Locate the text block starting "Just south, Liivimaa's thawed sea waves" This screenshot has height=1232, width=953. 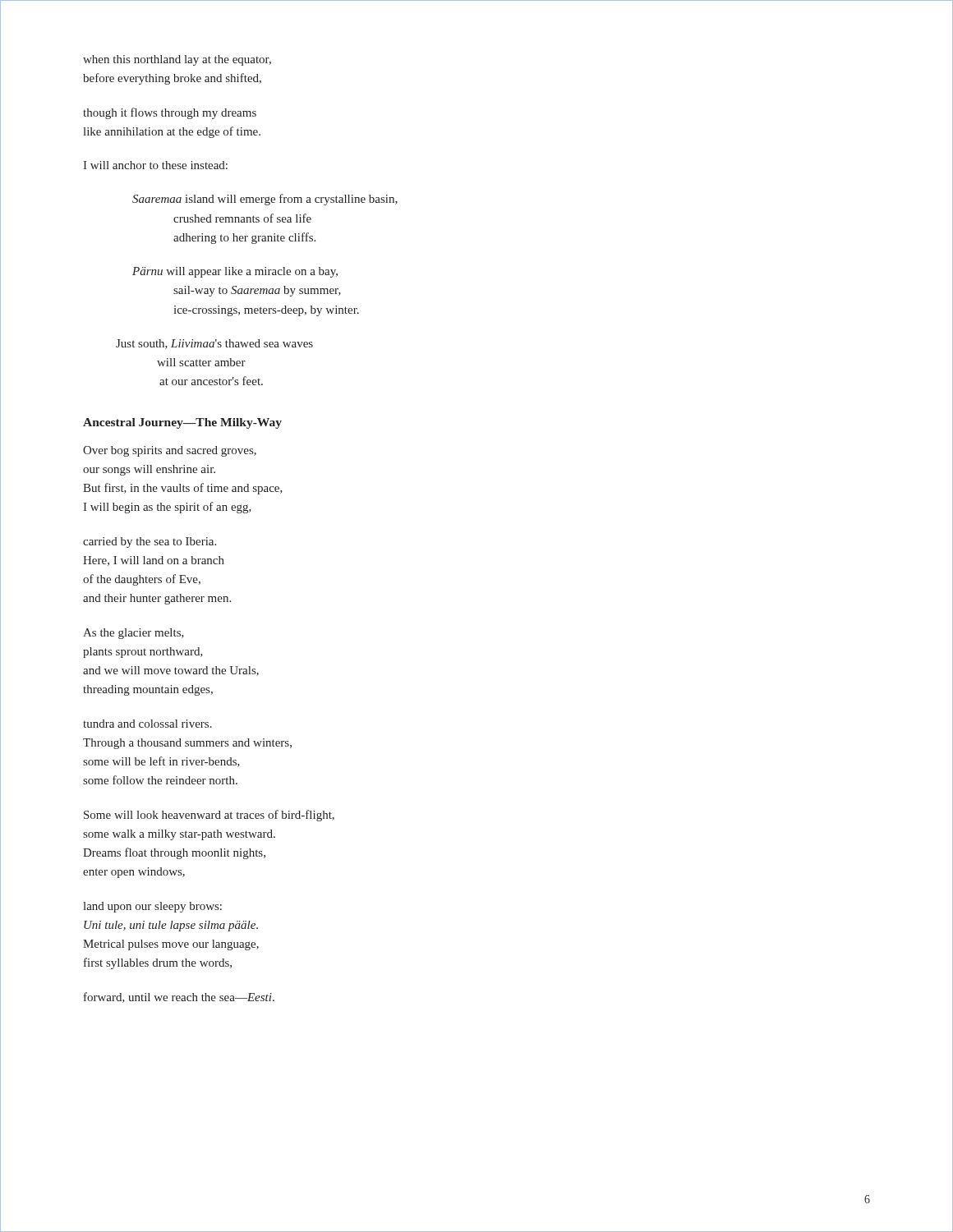coord(214,344)
